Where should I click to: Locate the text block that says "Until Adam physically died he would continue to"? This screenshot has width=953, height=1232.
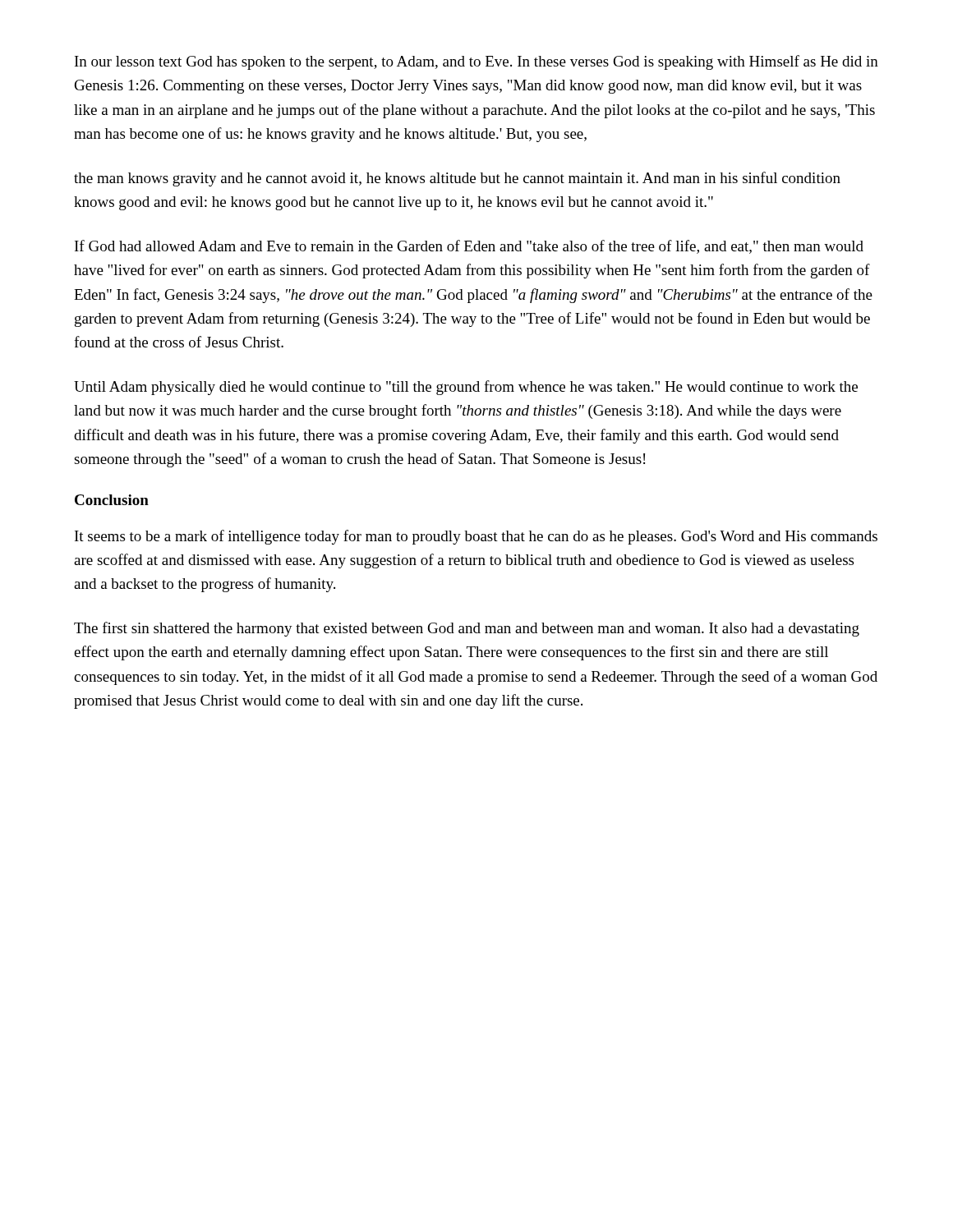tap(466, 423)
